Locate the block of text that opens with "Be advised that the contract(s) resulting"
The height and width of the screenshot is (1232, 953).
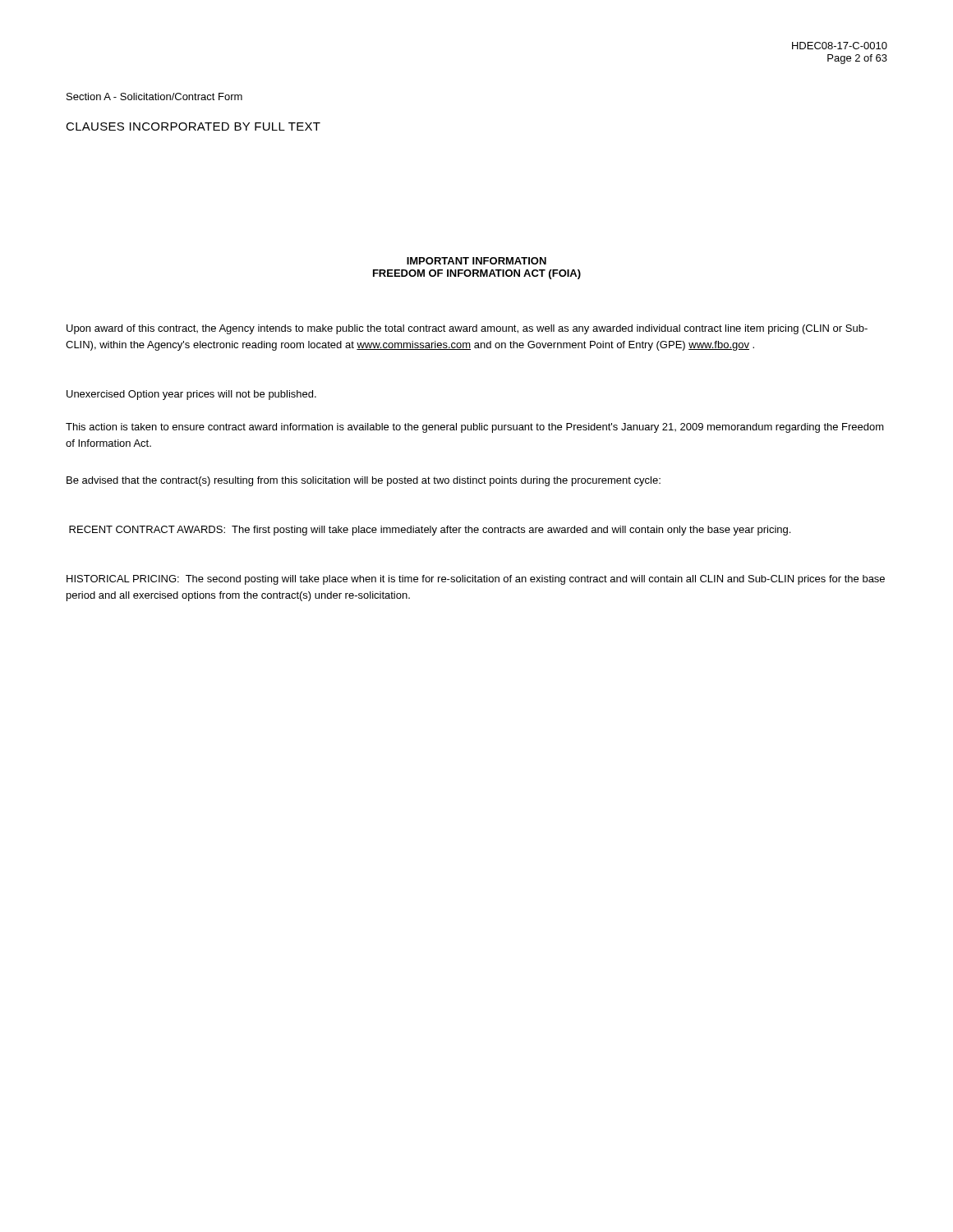(x=363, y=480)
